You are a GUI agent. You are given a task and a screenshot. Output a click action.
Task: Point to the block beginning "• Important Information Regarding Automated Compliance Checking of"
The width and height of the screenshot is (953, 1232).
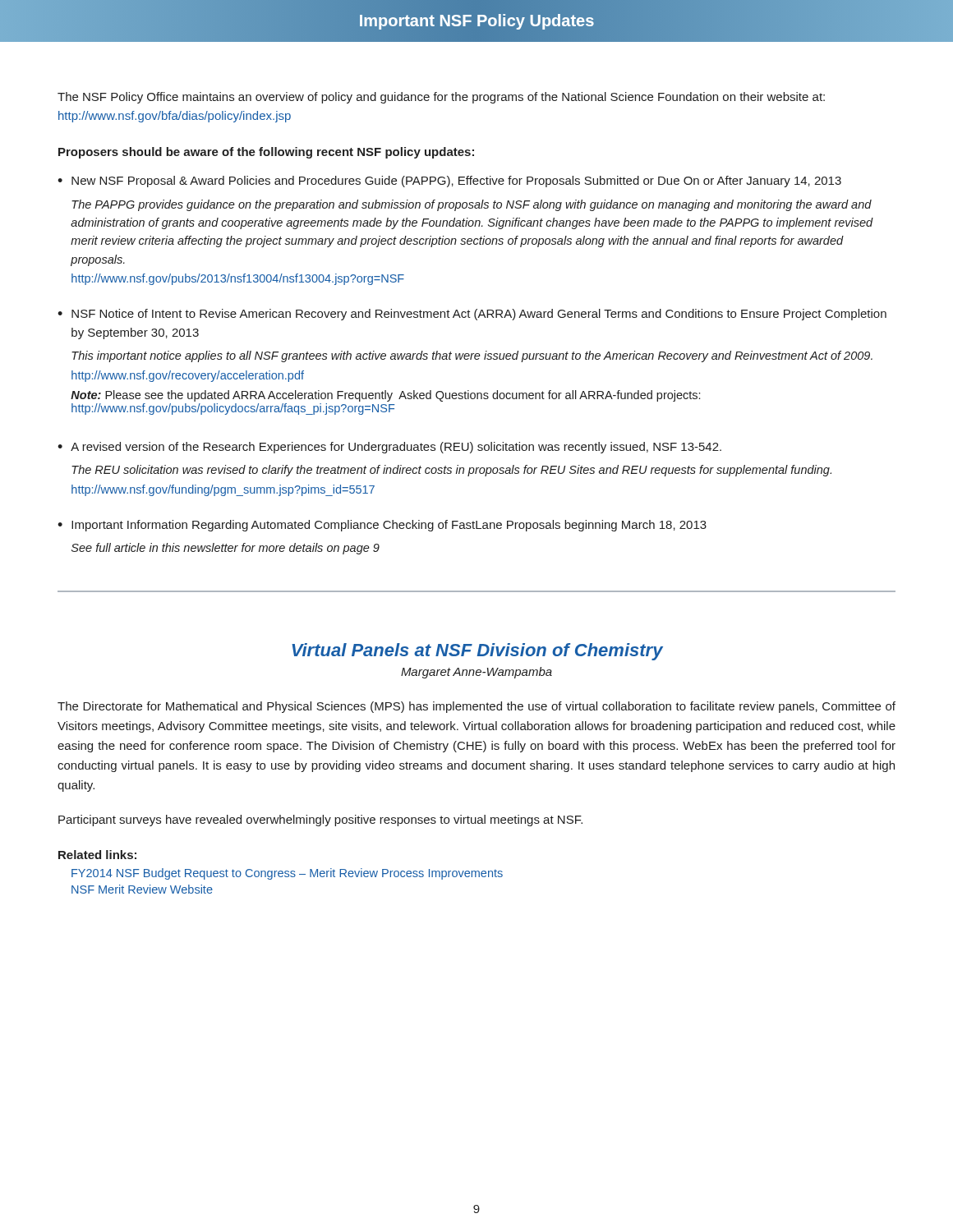click(476, 538)
